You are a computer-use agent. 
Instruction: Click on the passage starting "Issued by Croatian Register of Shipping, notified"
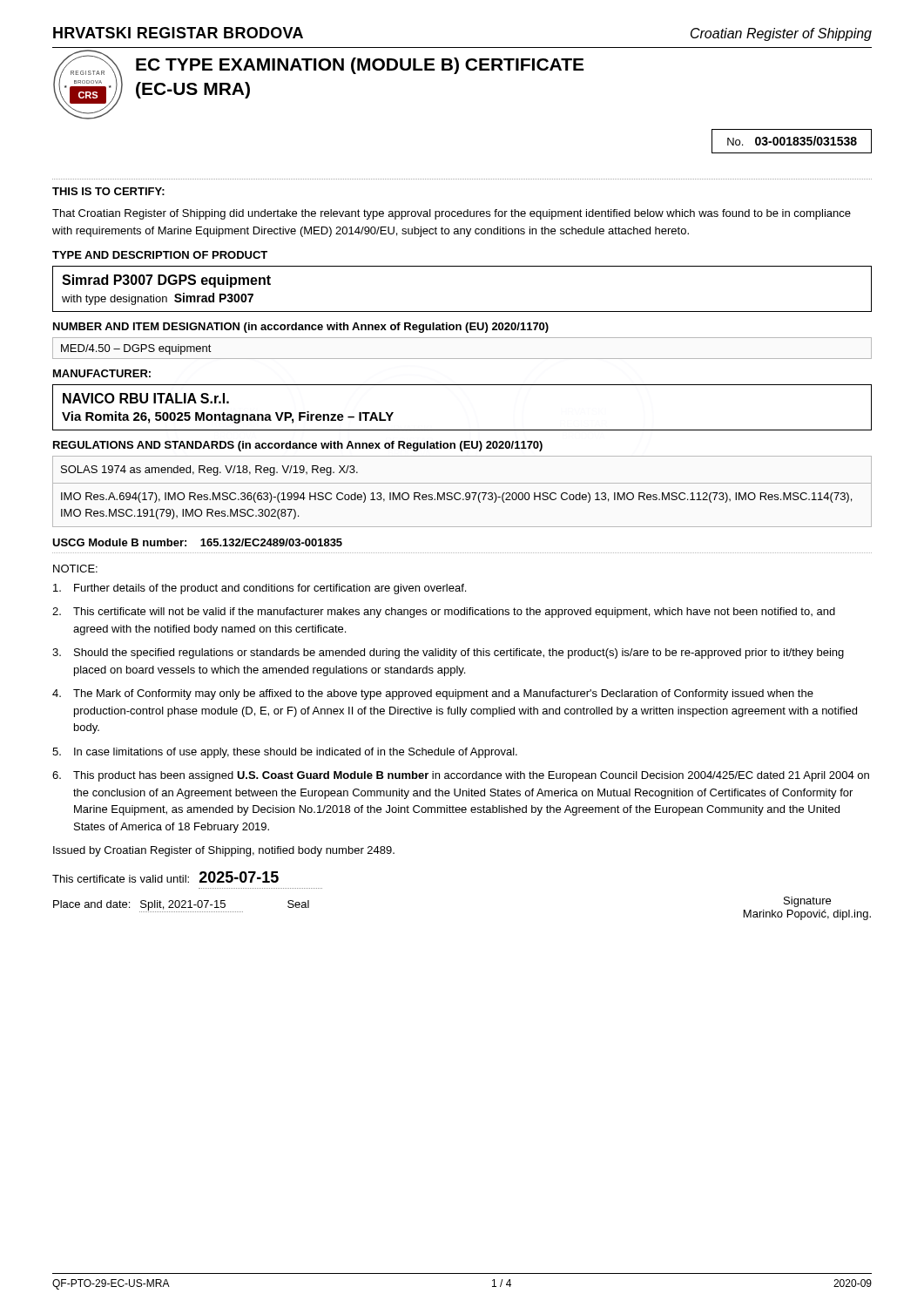click(224, 850)
